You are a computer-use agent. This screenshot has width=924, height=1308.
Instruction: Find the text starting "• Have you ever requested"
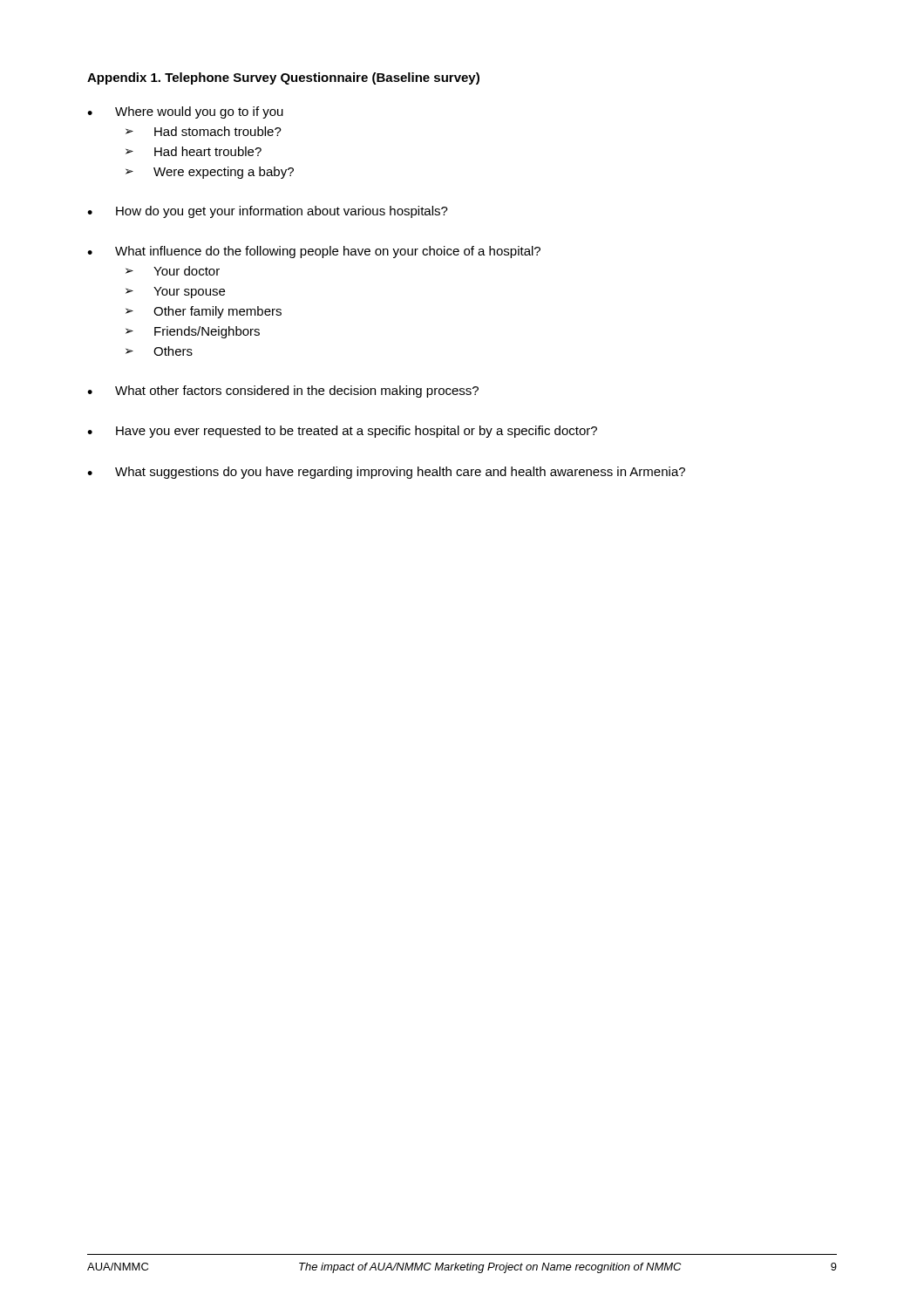pyautogui.click(x=462, y=434)
